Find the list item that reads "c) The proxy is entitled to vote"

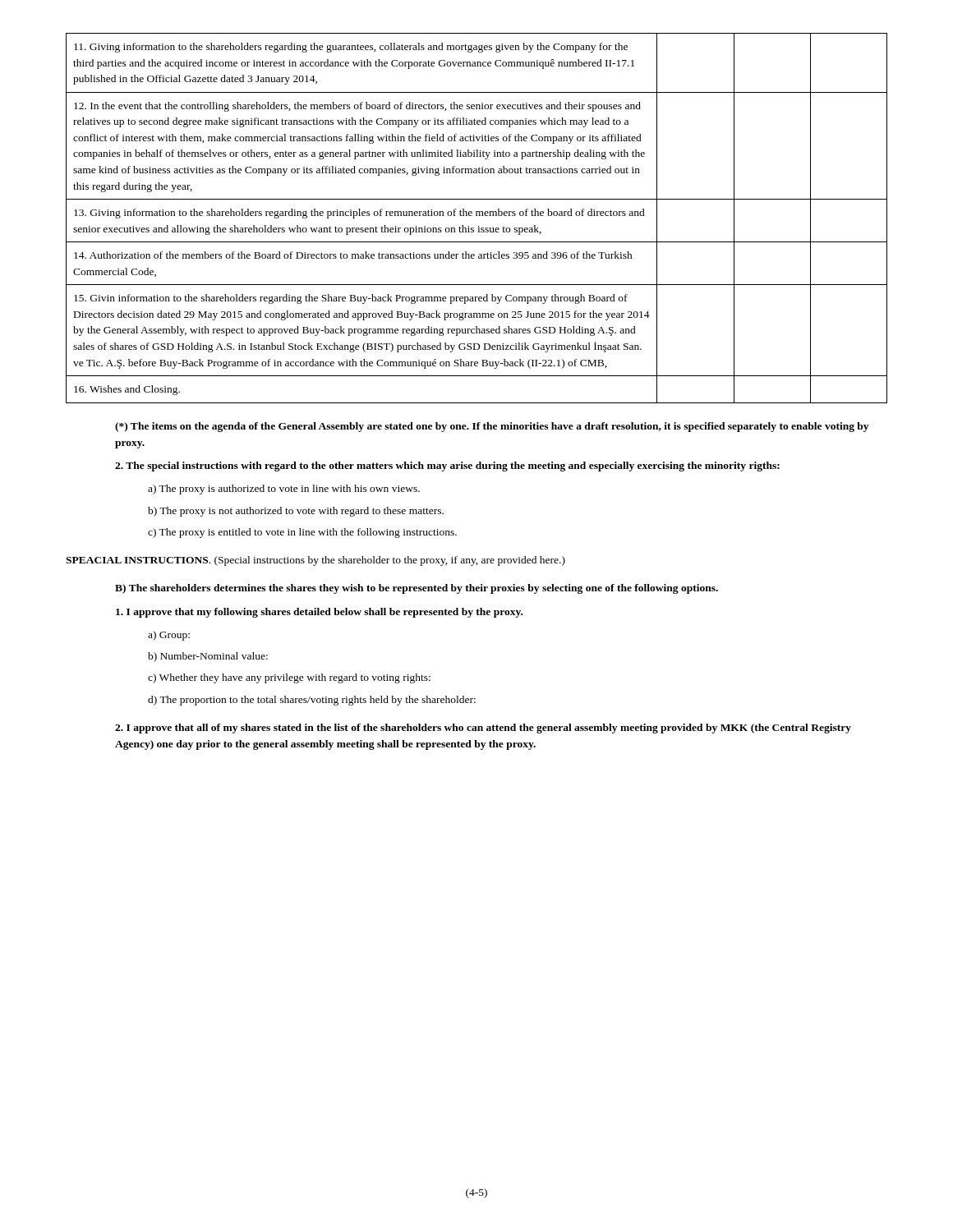pos(303,532)
